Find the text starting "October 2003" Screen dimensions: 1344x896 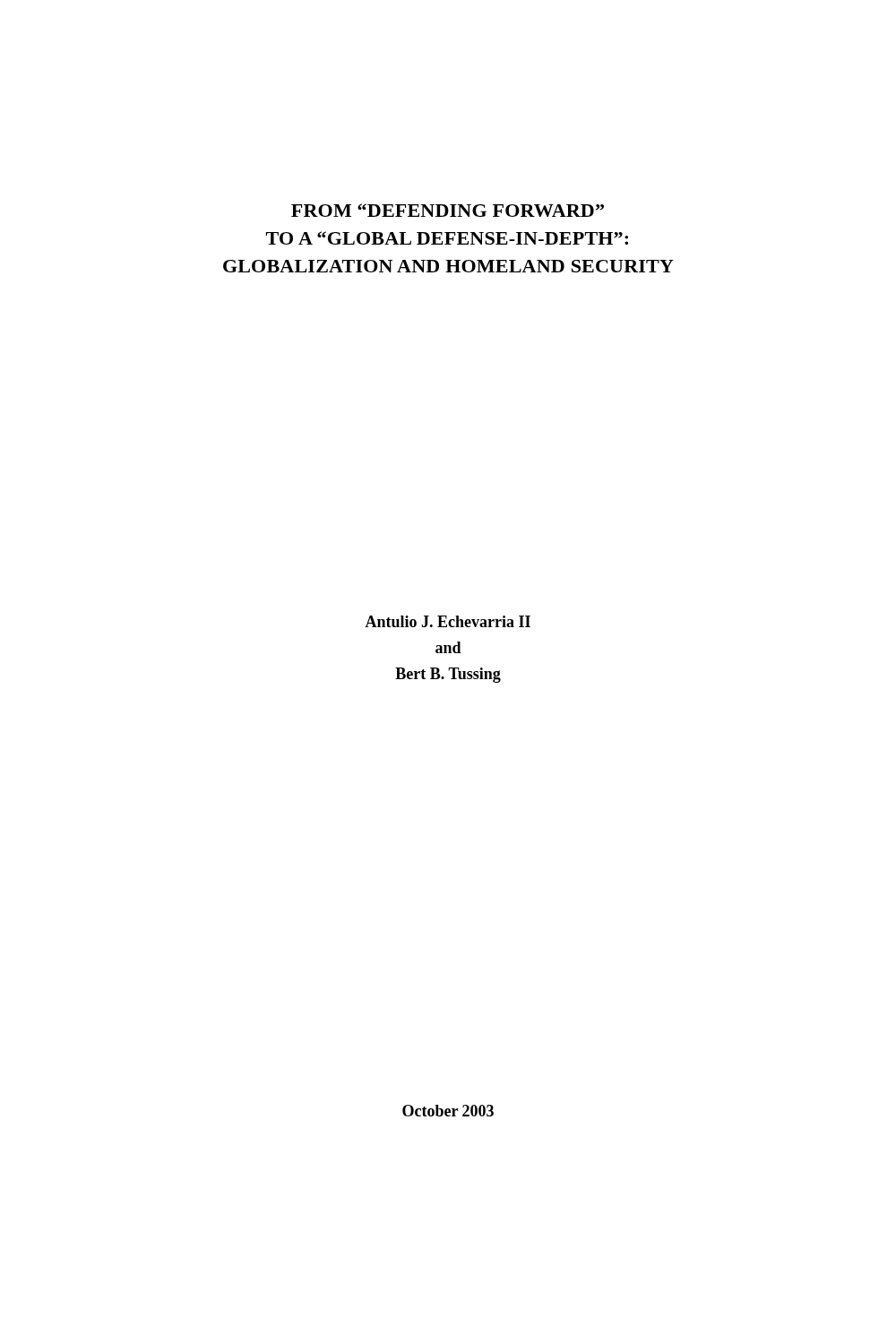coord(448,1111)
